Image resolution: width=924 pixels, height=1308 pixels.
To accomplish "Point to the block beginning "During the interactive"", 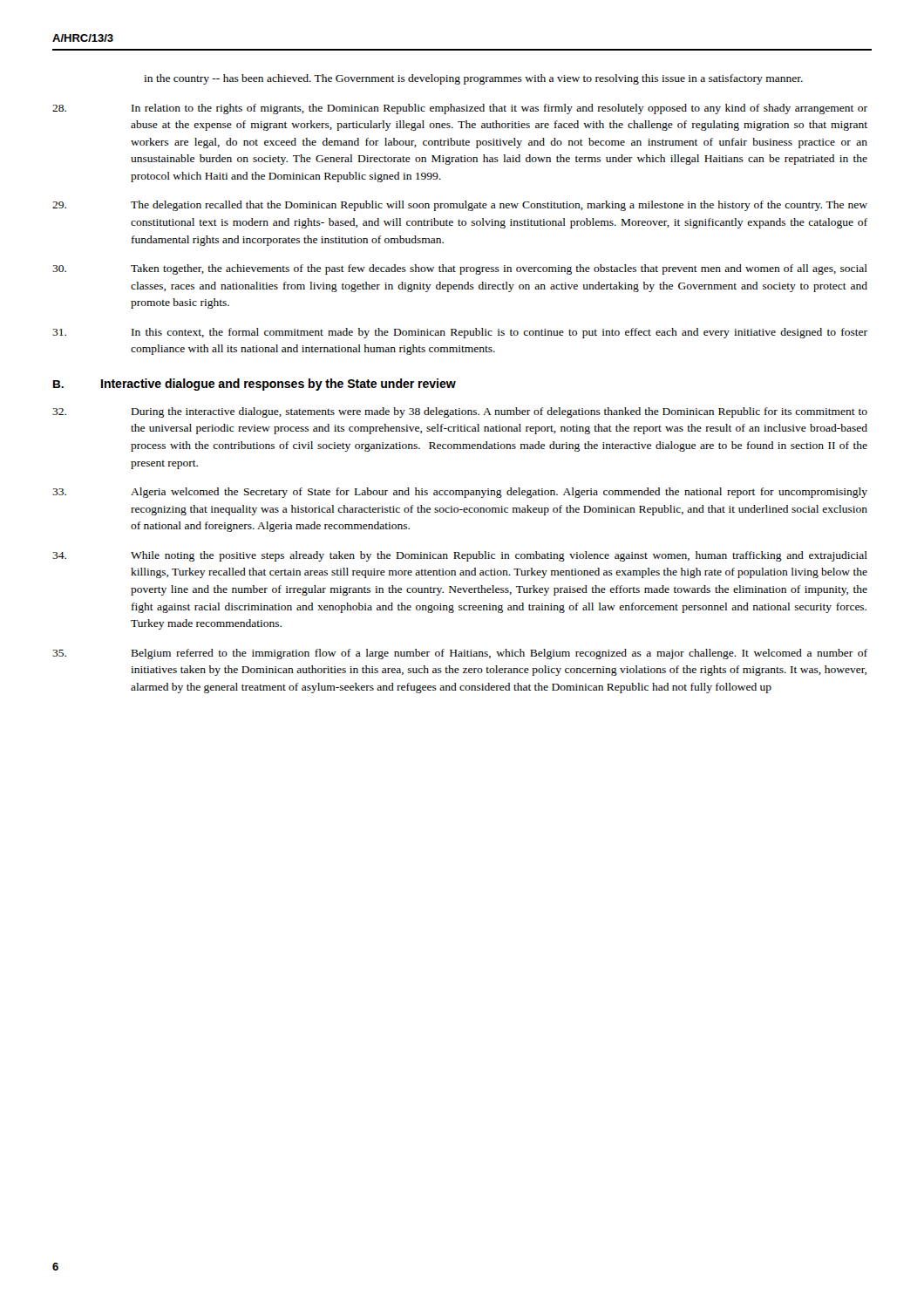I will 460,437.
